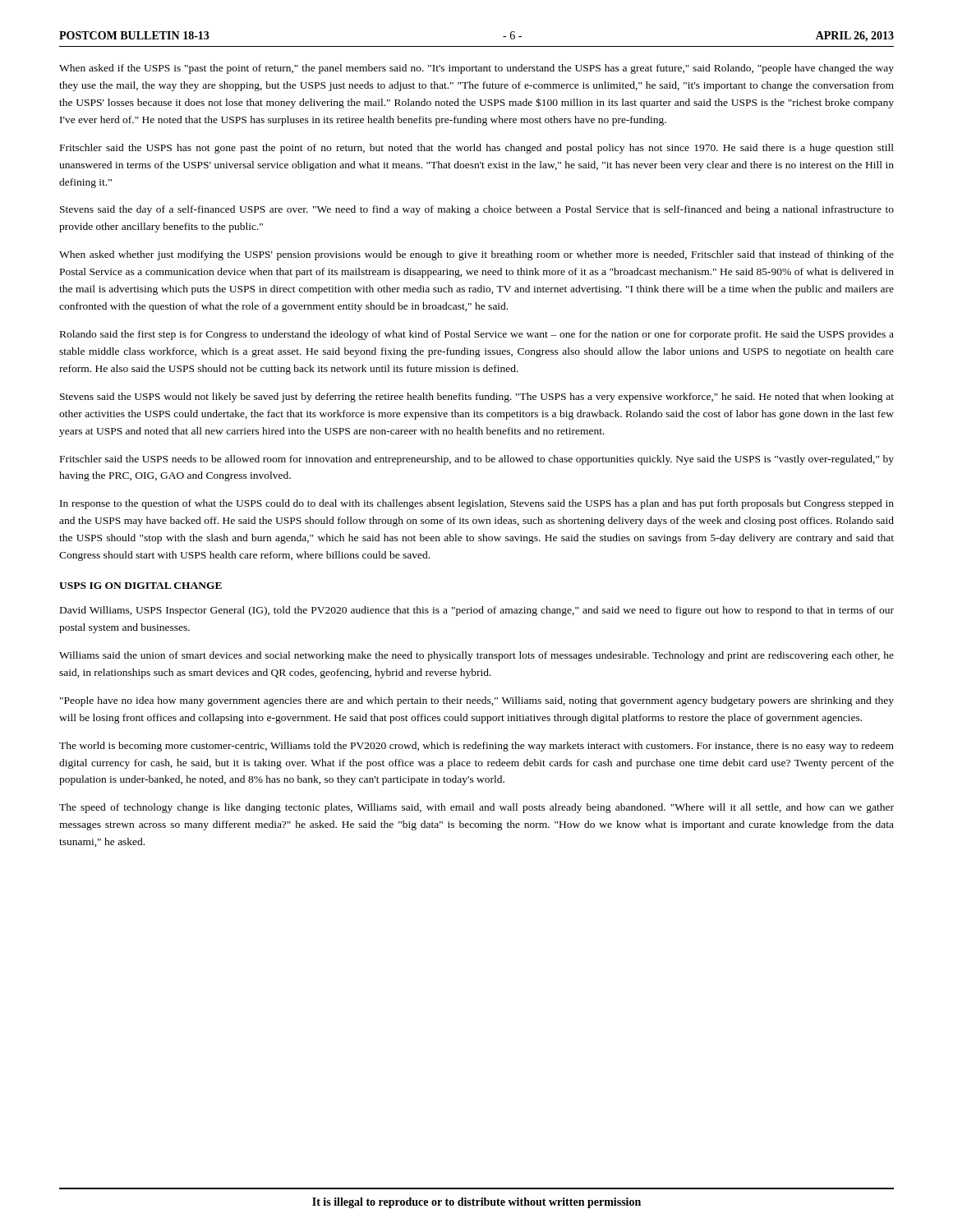
Task: Select the block starting "USPS IG ON DIGITAL CHANGE"
Action: click(141, 585)
